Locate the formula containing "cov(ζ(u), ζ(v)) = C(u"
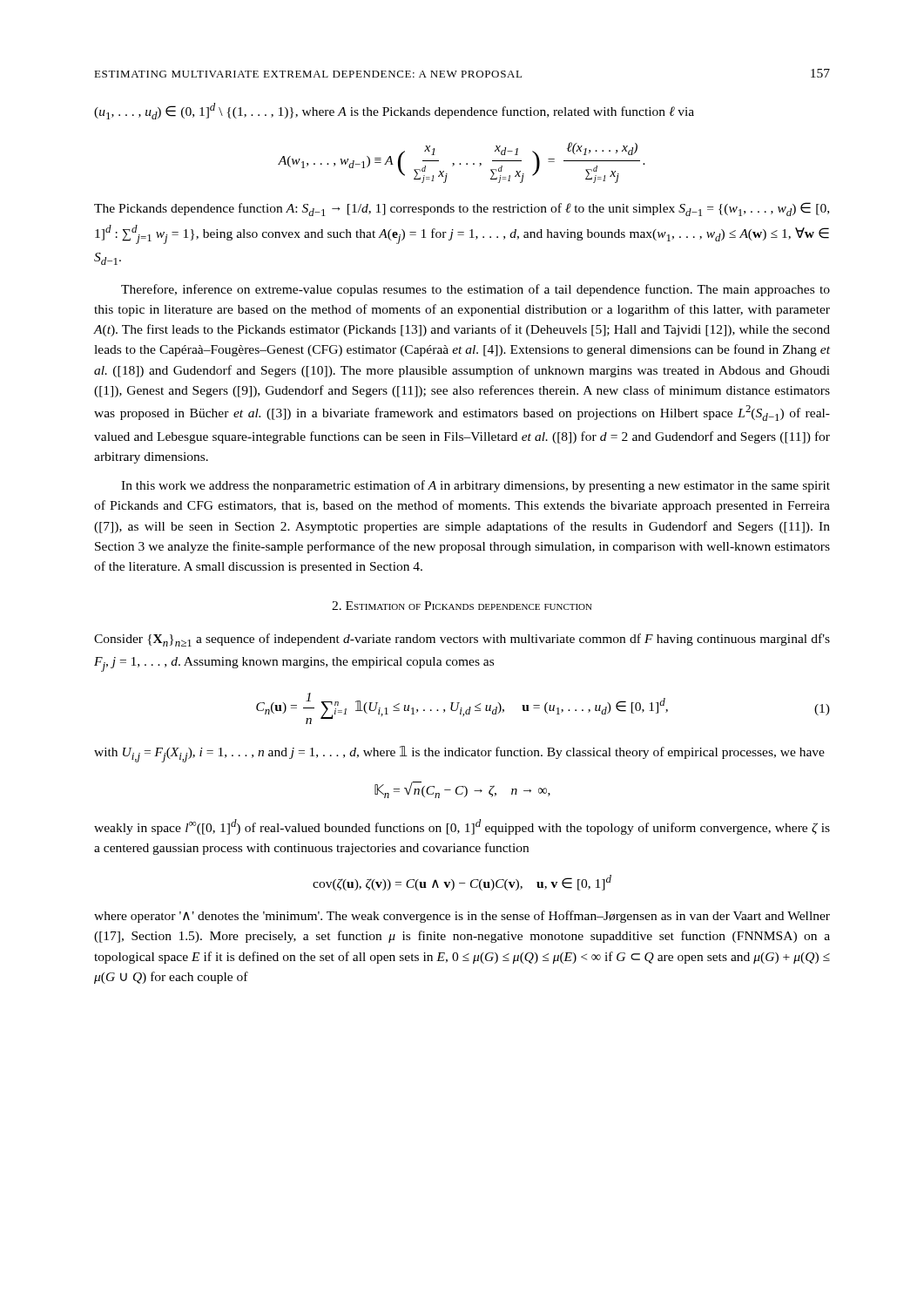Image resolution: width=924 pixels, height=1307 pixels. coord(462,882)
